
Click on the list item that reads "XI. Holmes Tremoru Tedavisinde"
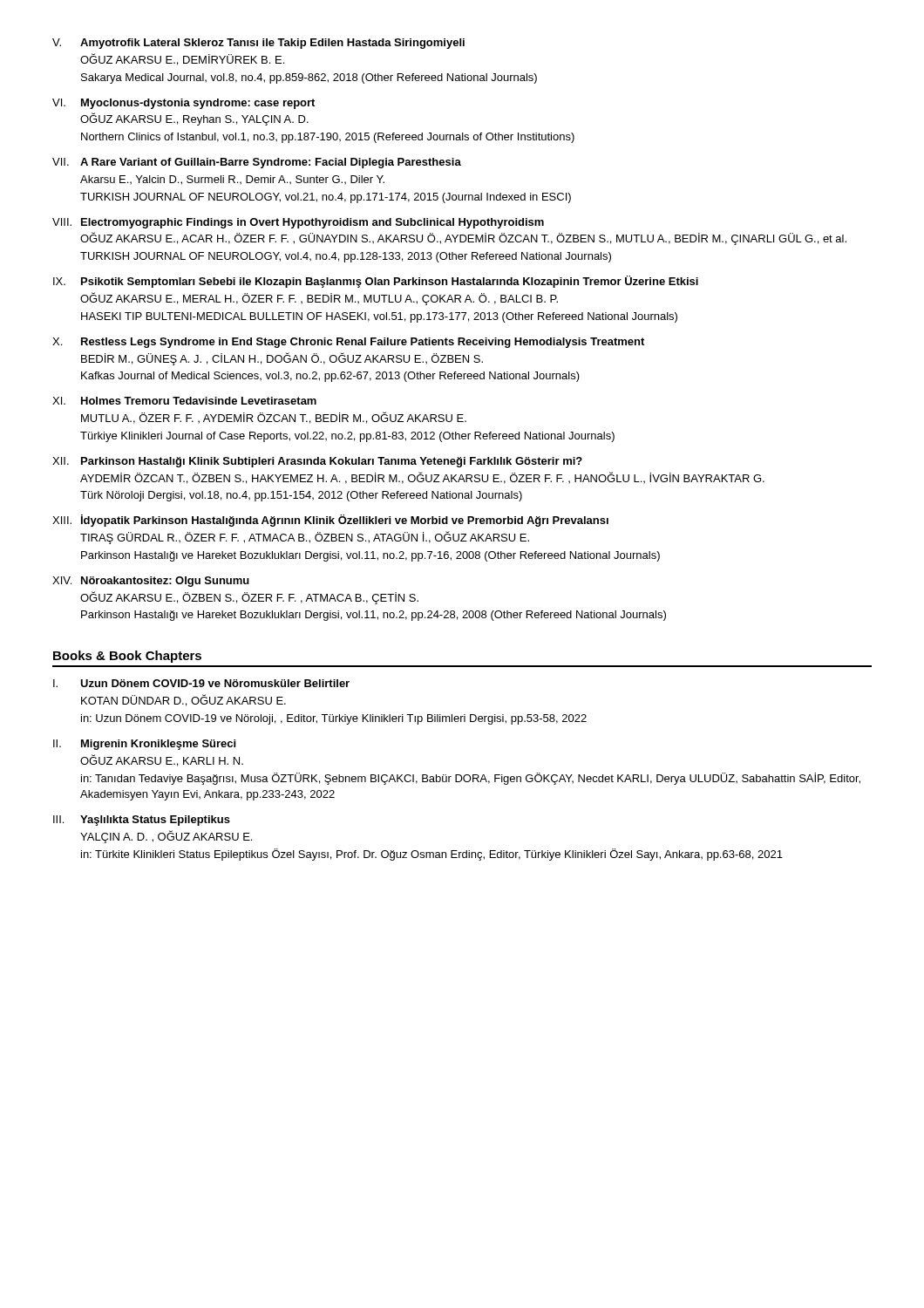(x=462, y=419)
